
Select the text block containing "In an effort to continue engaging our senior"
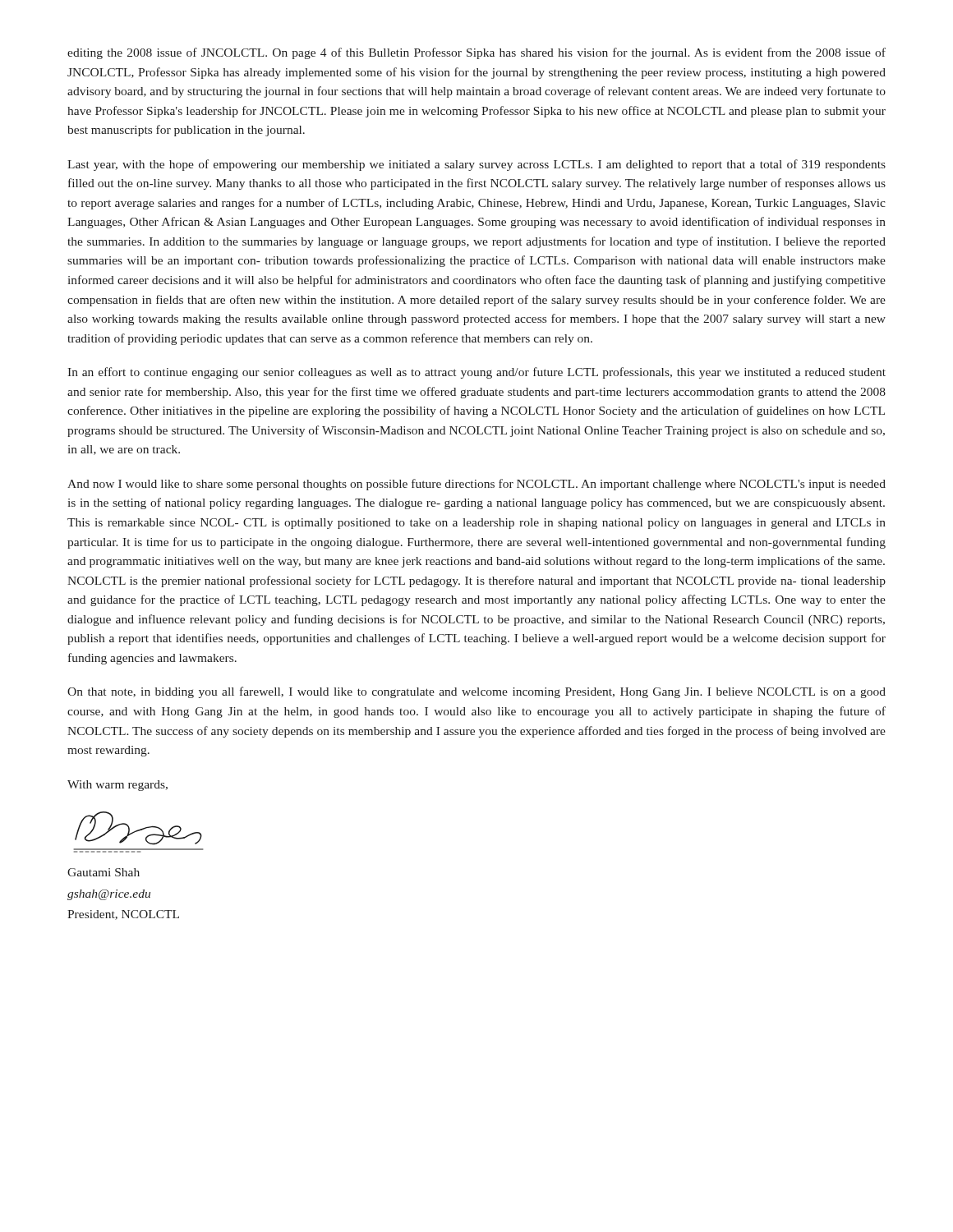pos(476,411)
